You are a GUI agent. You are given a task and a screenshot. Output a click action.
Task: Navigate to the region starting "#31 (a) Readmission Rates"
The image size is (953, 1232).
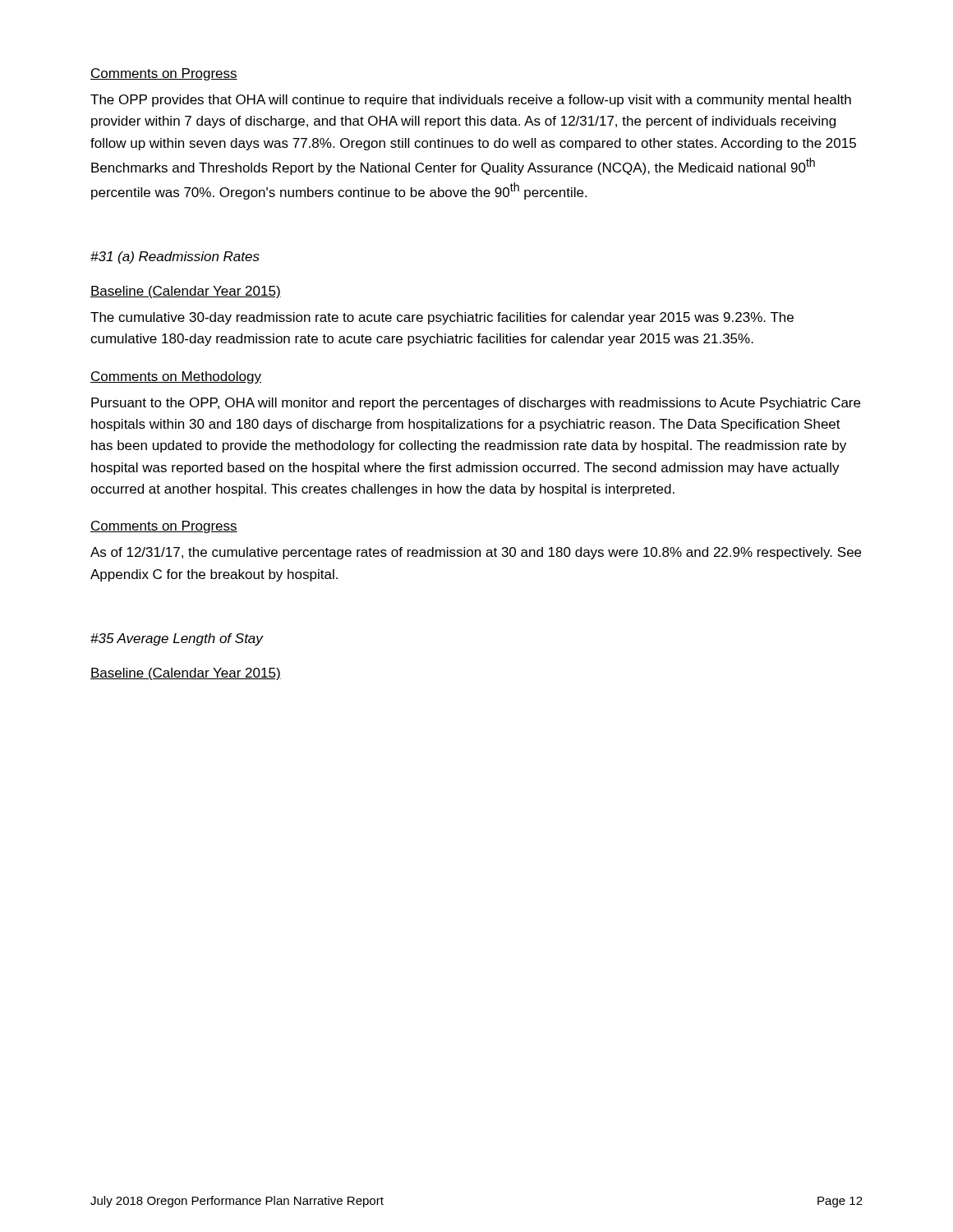tap(175, 257)
